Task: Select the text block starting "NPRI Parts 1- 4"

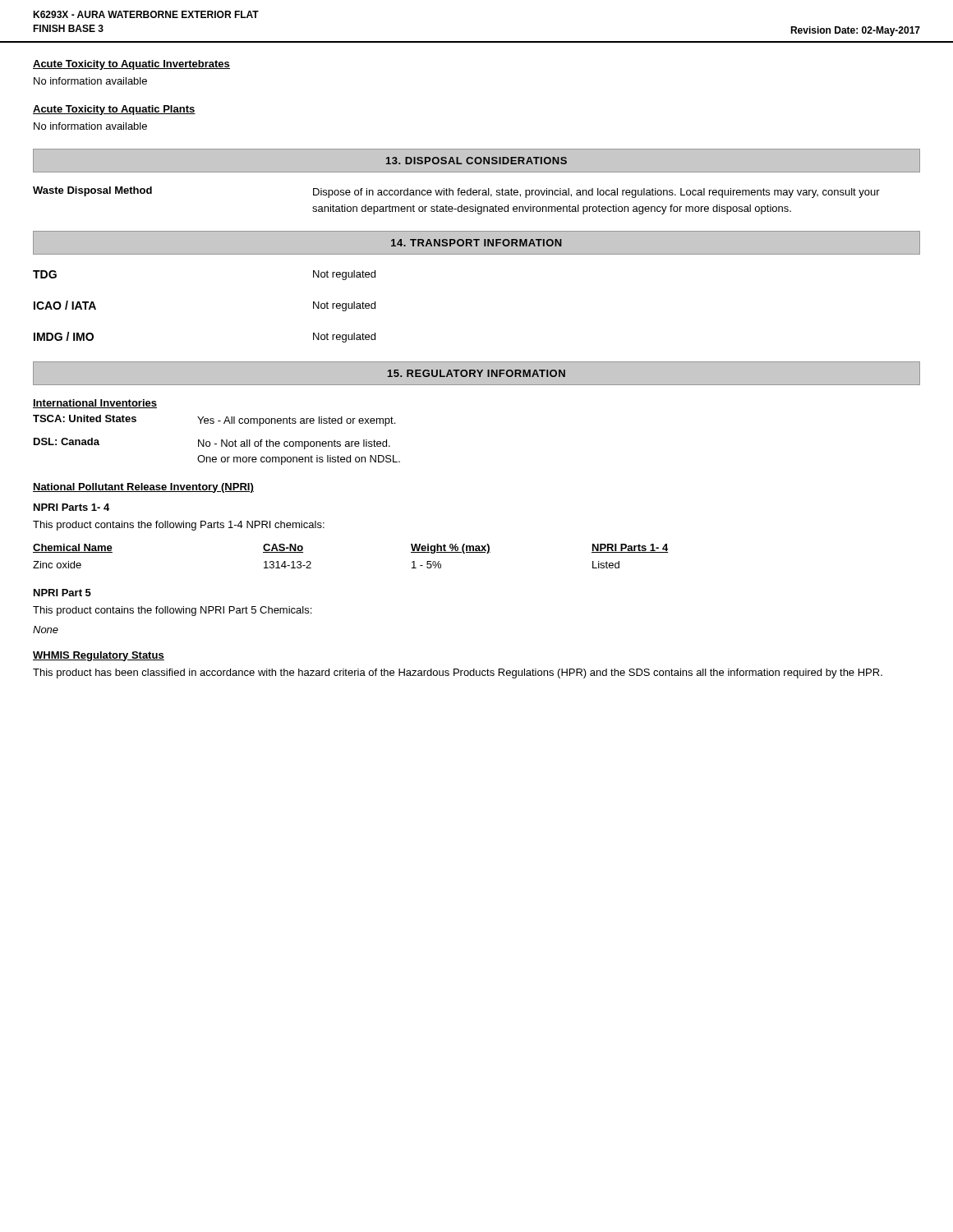Action: click(x=71, y=507)
